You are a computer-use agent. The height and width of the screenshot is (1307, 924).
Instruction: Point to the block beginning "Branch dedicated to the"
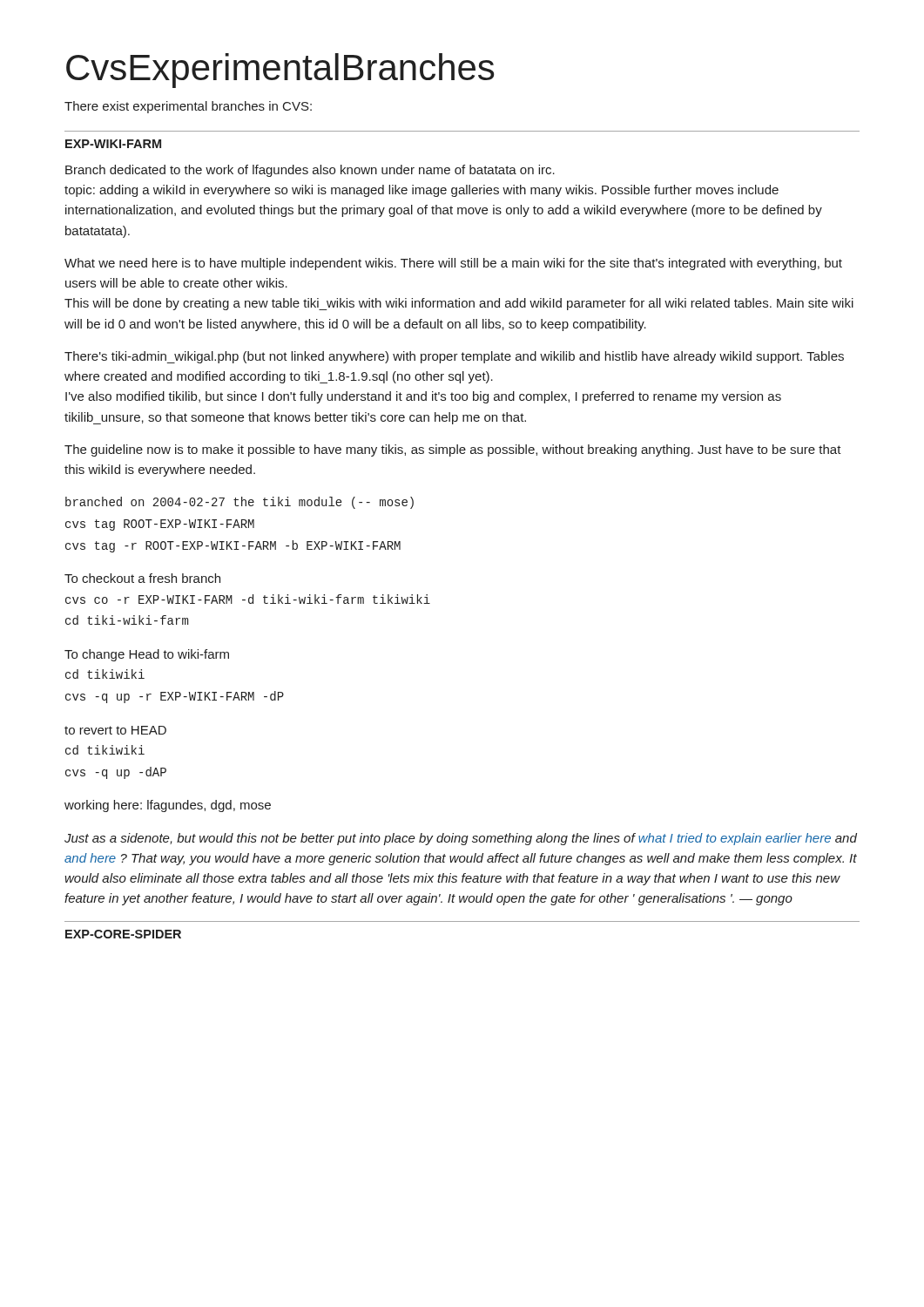coord(443,200)
